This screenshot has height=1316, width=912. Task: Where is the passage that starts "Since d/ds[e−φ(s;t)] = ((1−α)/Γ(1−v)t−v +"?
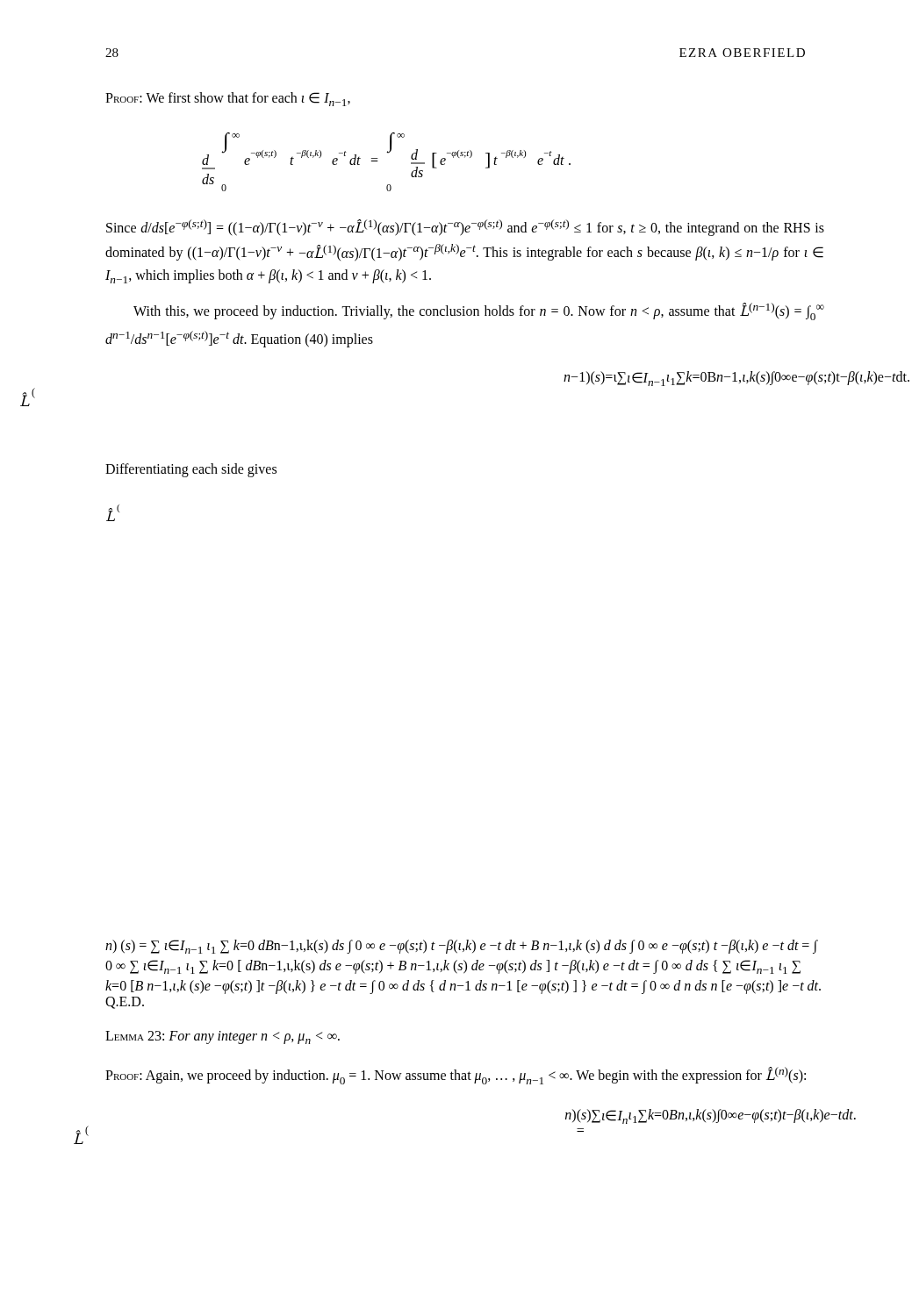point(465,251)
